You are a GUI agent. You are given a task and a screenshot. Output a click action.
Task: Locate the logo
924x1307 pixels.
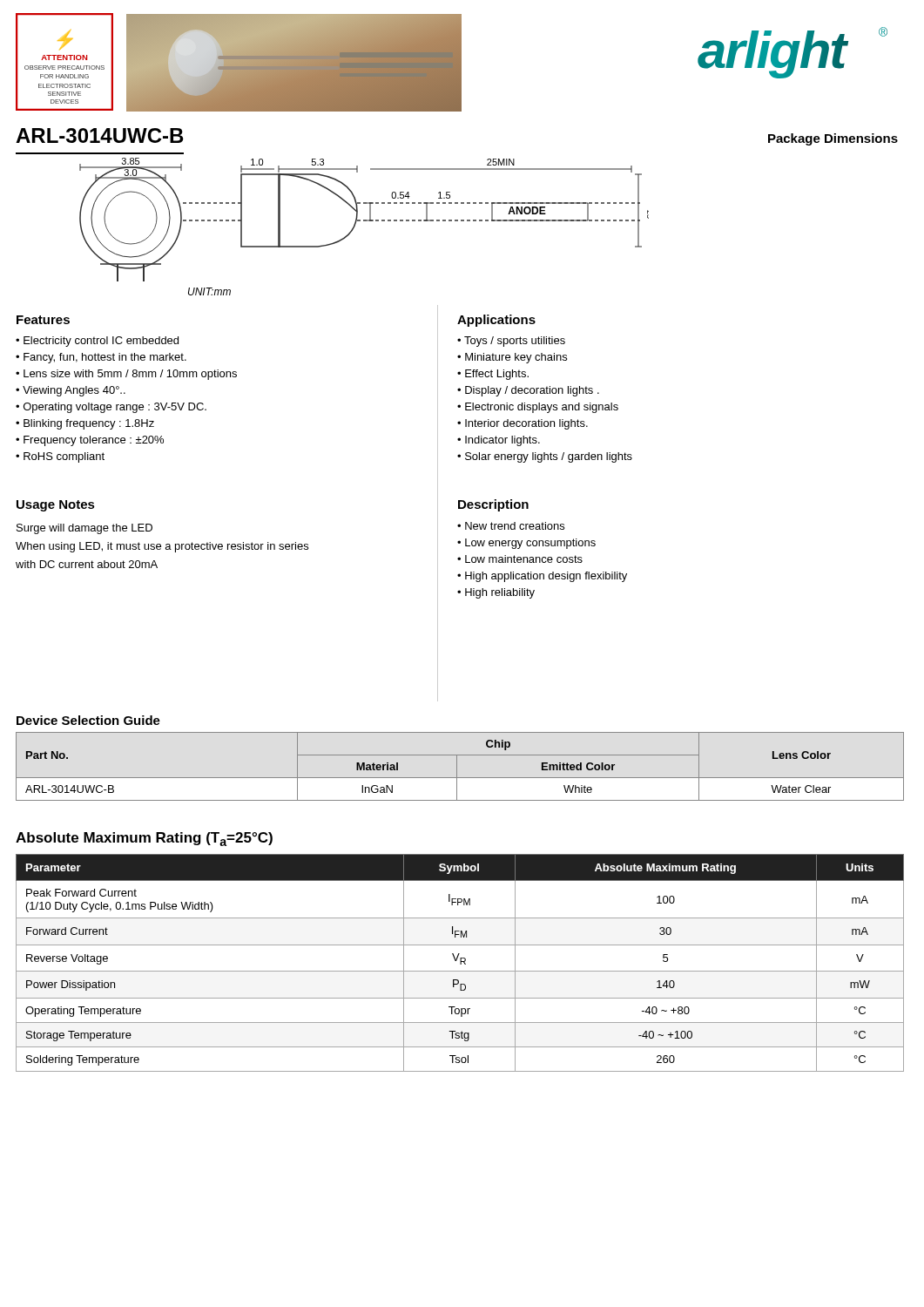tap(793, 50)
